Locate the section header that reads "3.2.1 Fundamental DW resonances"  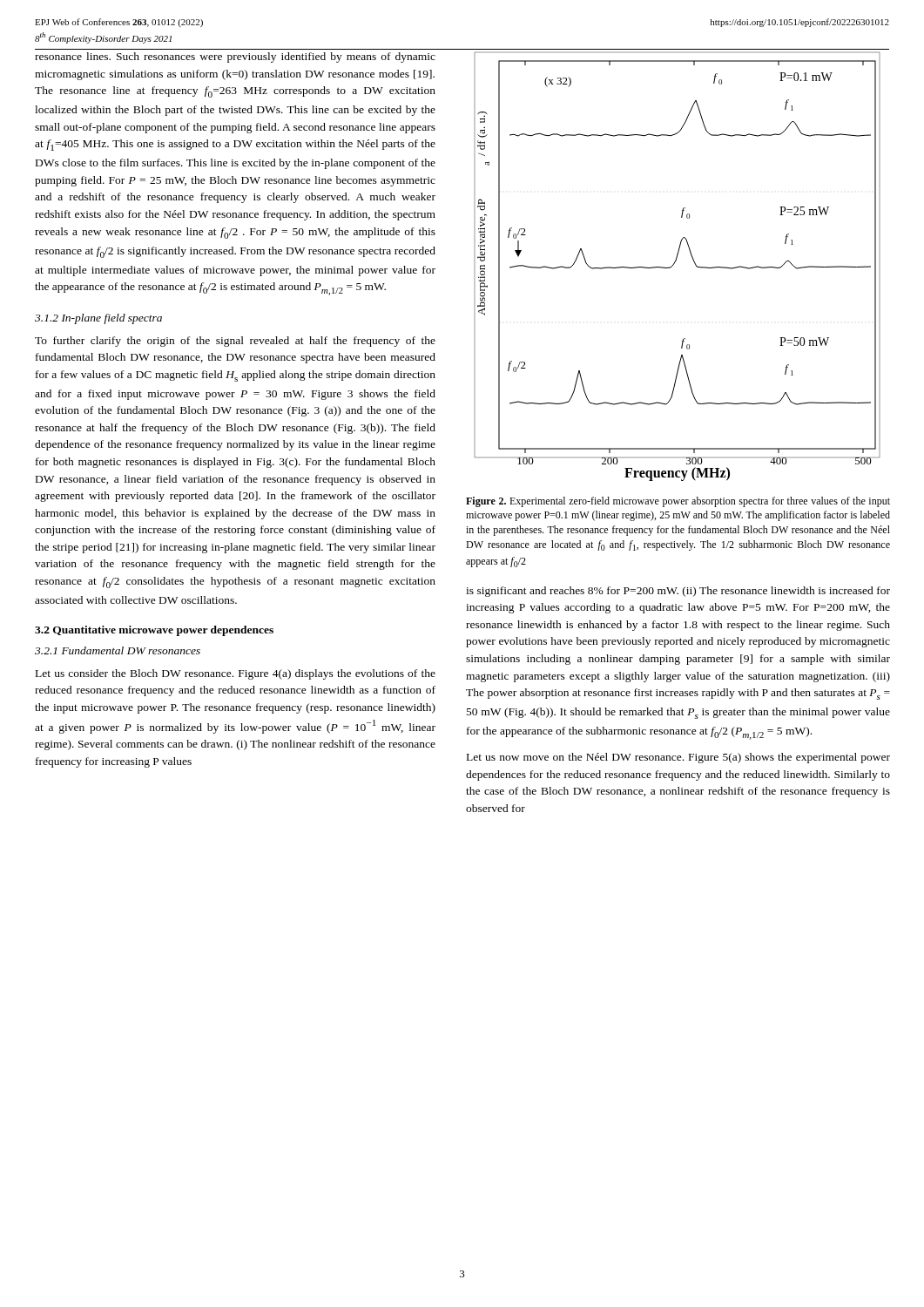point(118,650)
